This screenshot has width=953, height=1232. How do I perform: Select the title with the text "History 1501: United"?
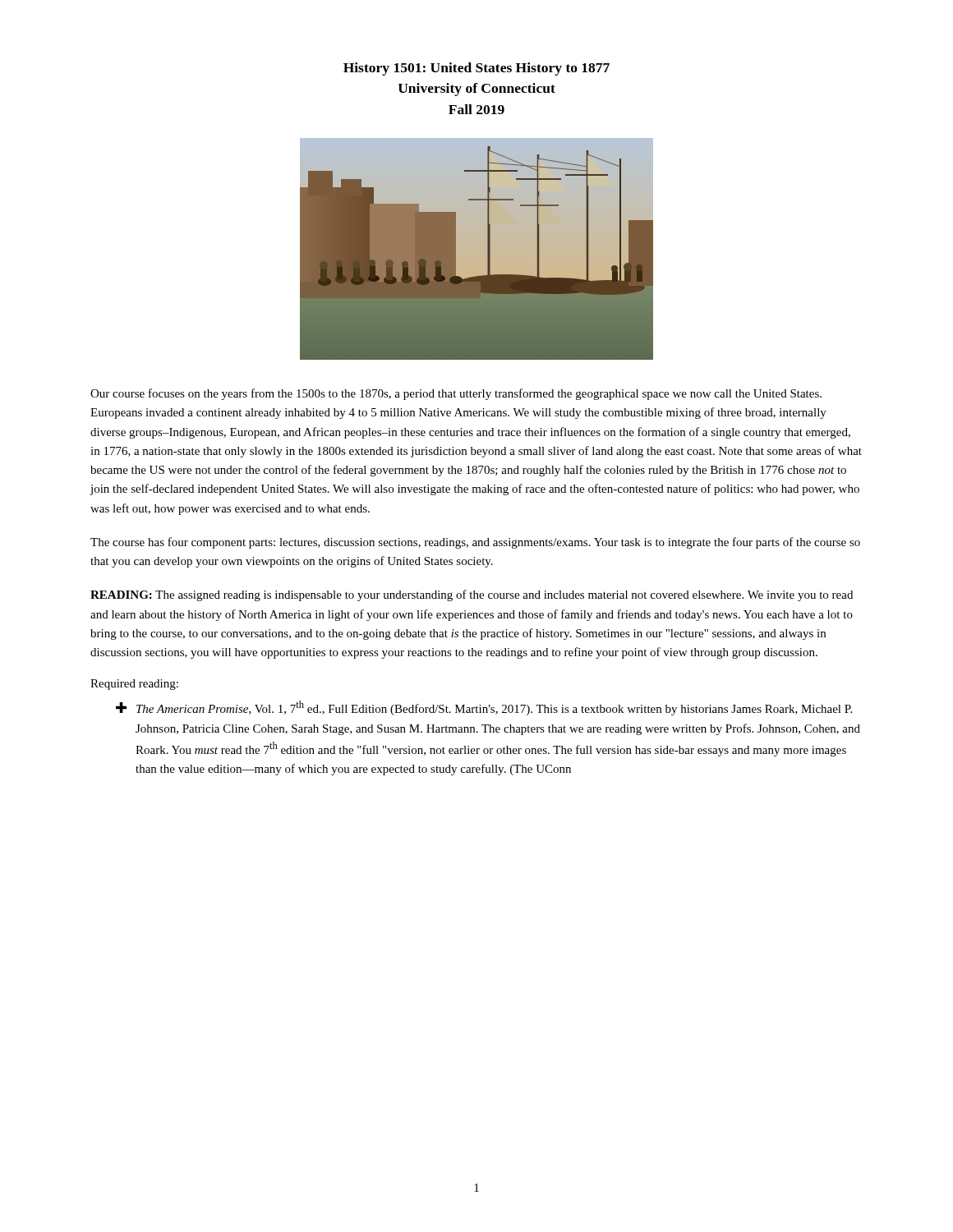click(476, 89)
